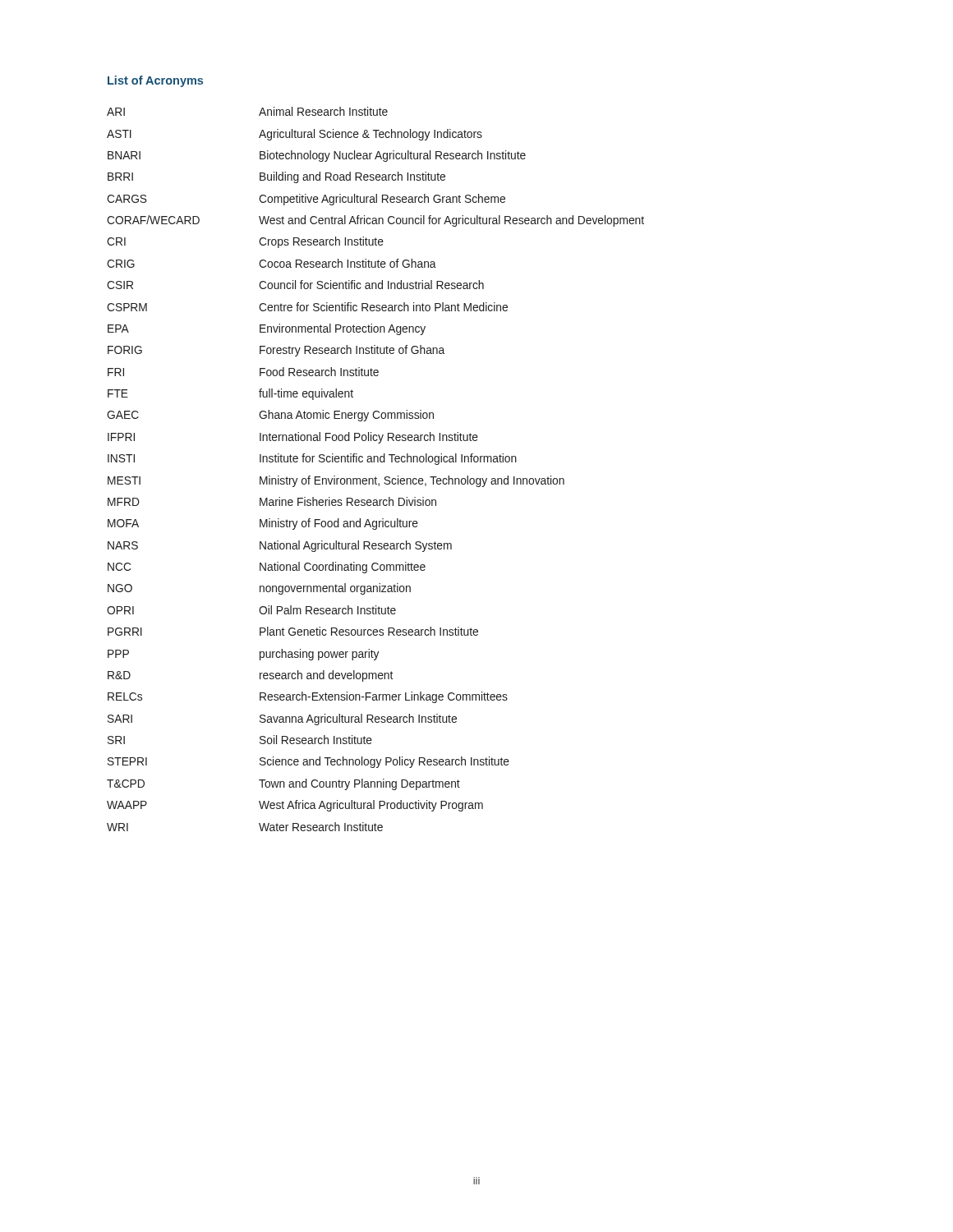The width and height of the screenshot is (953, 1232).
Task: Click where it says "List of Acronyms"
Action: click(x=155, y=81)
